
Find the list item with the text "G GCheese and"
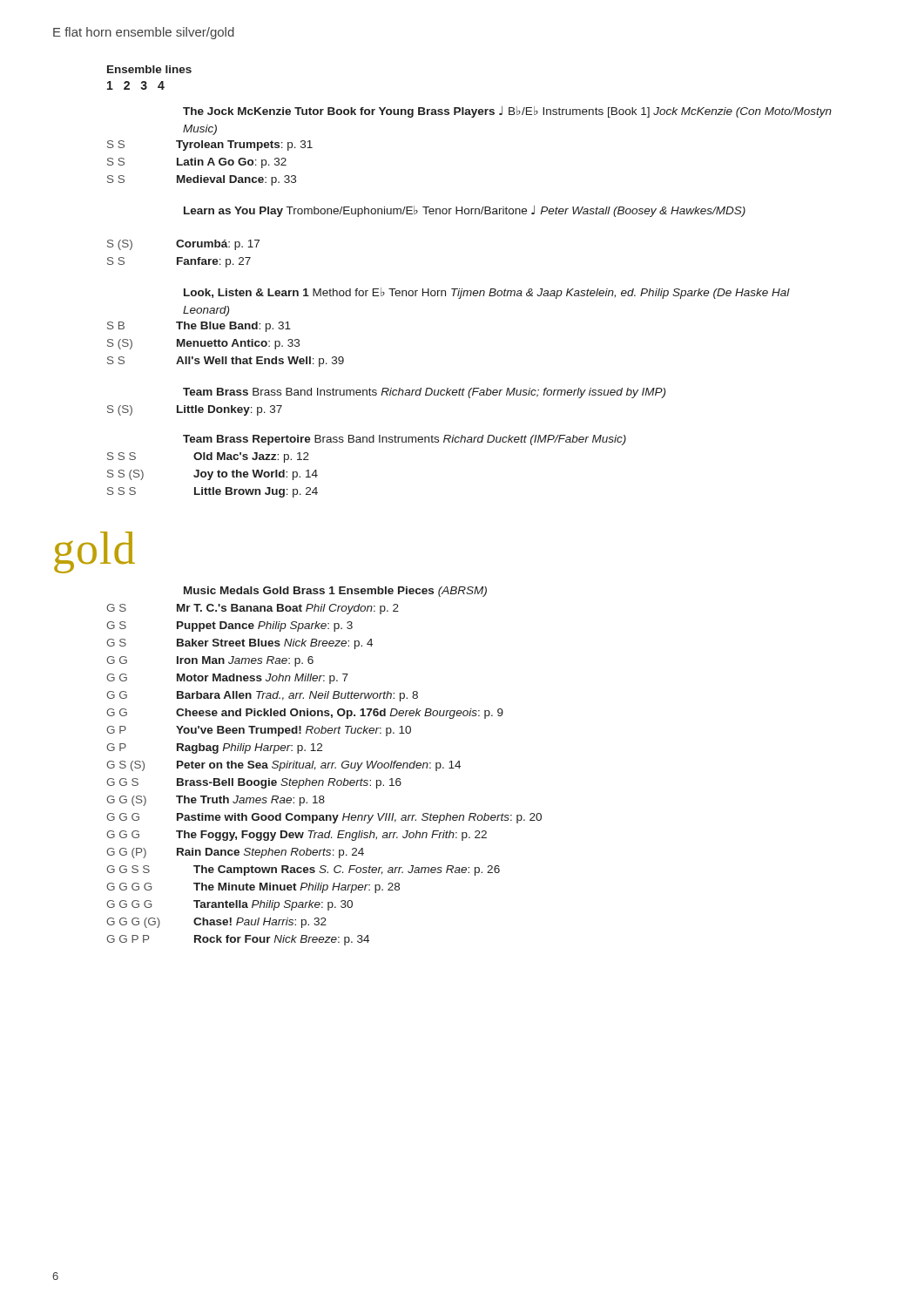305,712
